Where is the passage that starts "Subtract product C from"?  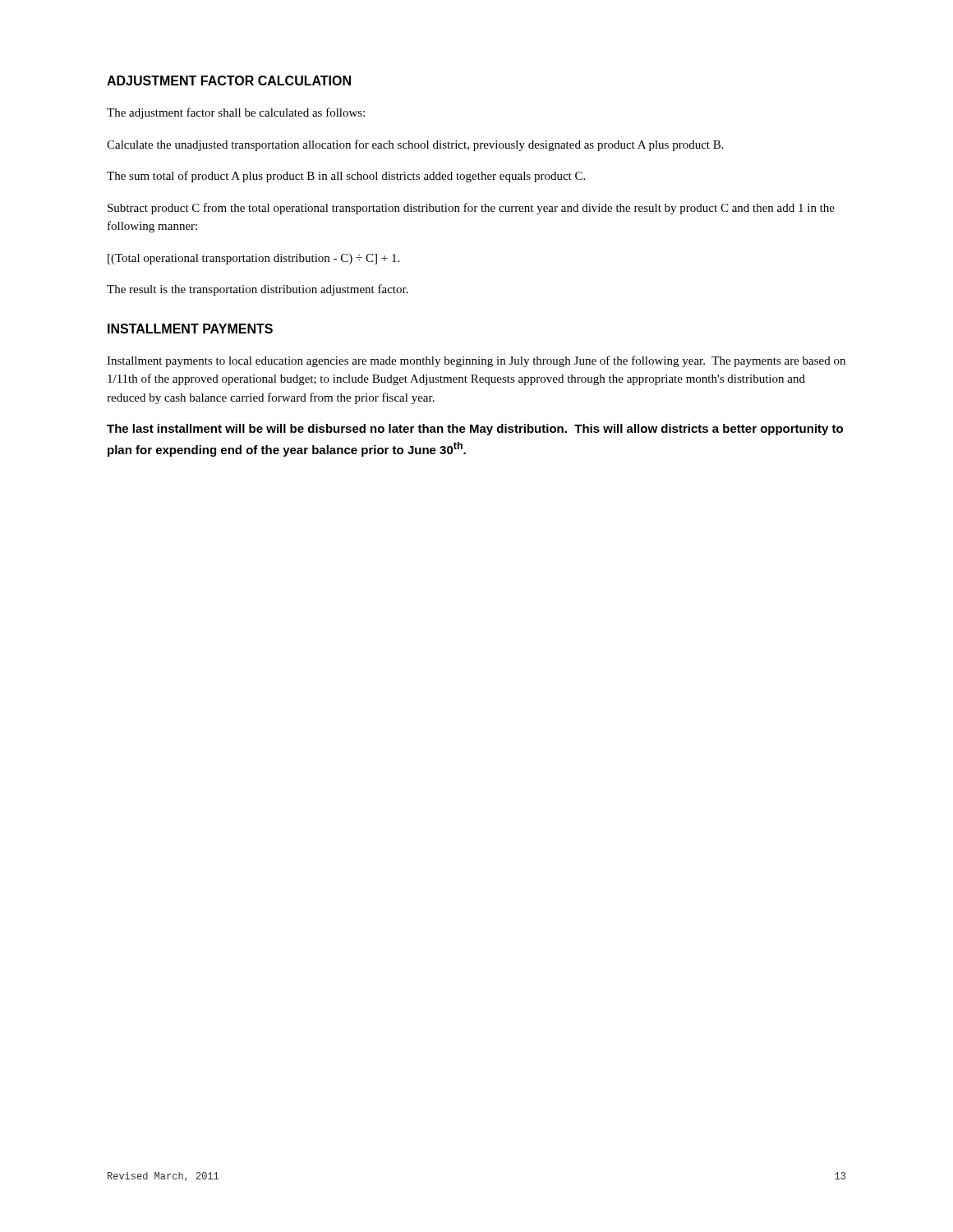471,217
